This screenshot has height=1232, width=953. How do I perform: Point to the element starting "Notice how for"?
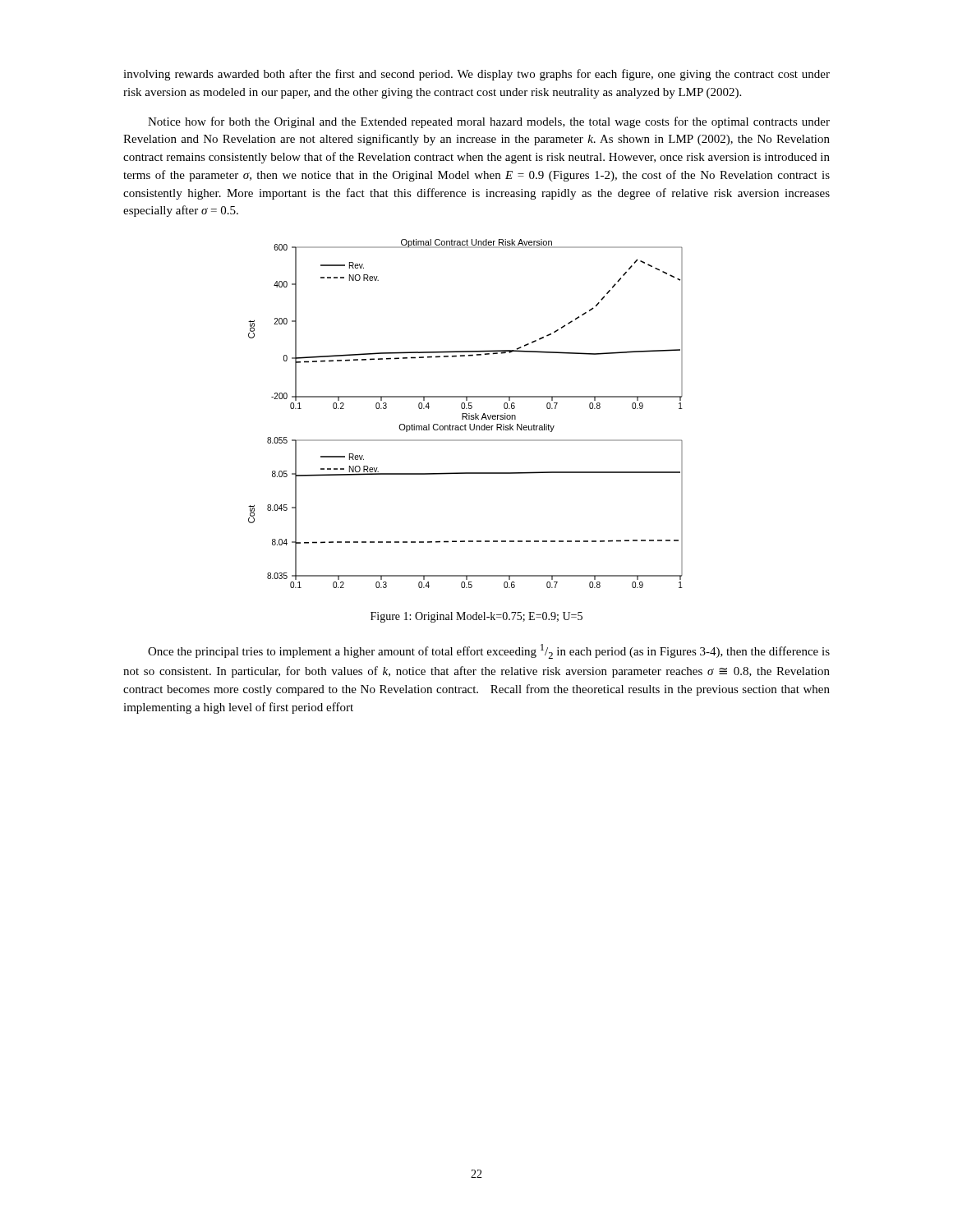476,167
